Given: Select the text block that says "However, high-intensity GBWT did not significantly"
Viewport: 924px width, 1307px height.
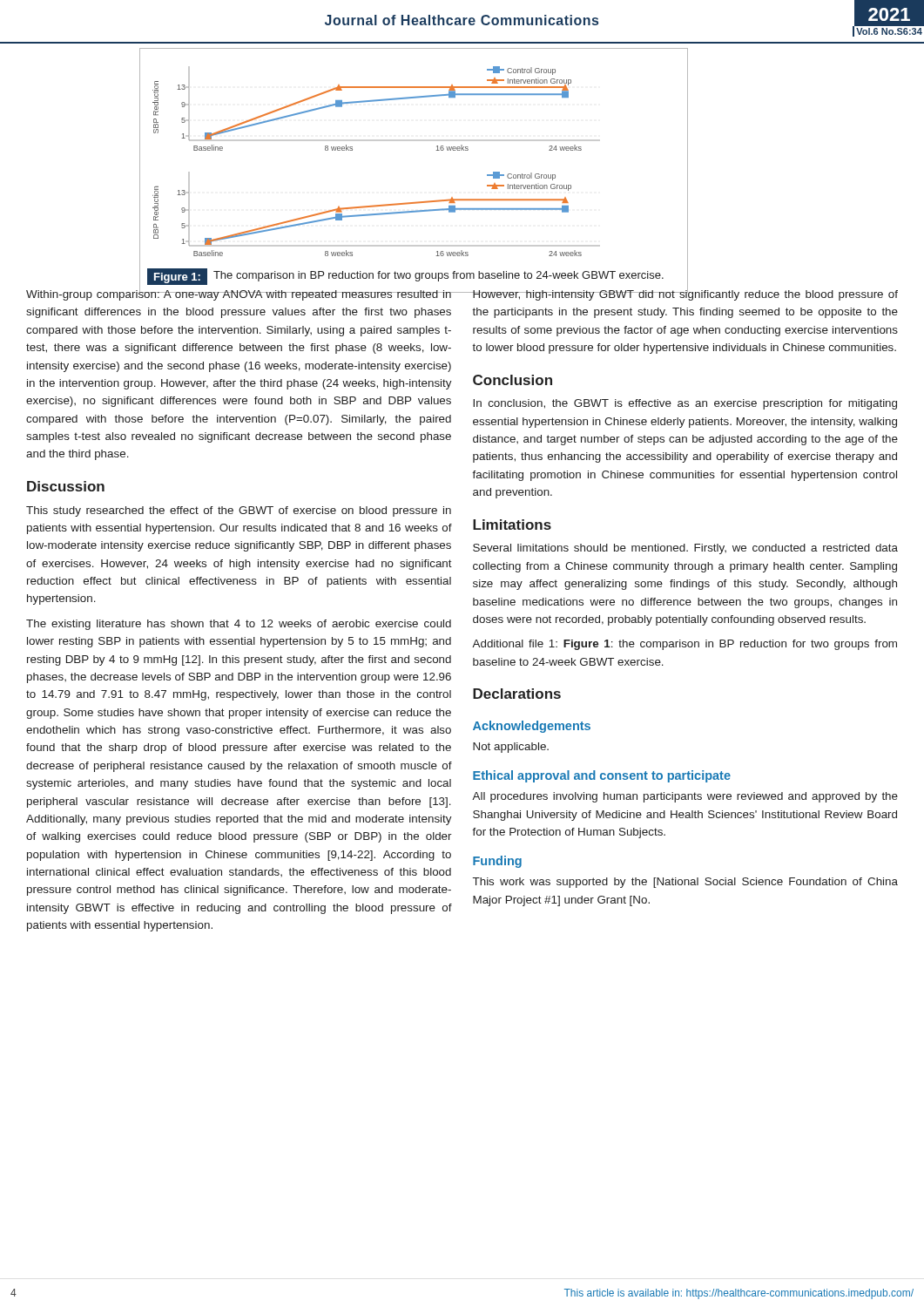Looking at the screenshot, I should [685, 321].
